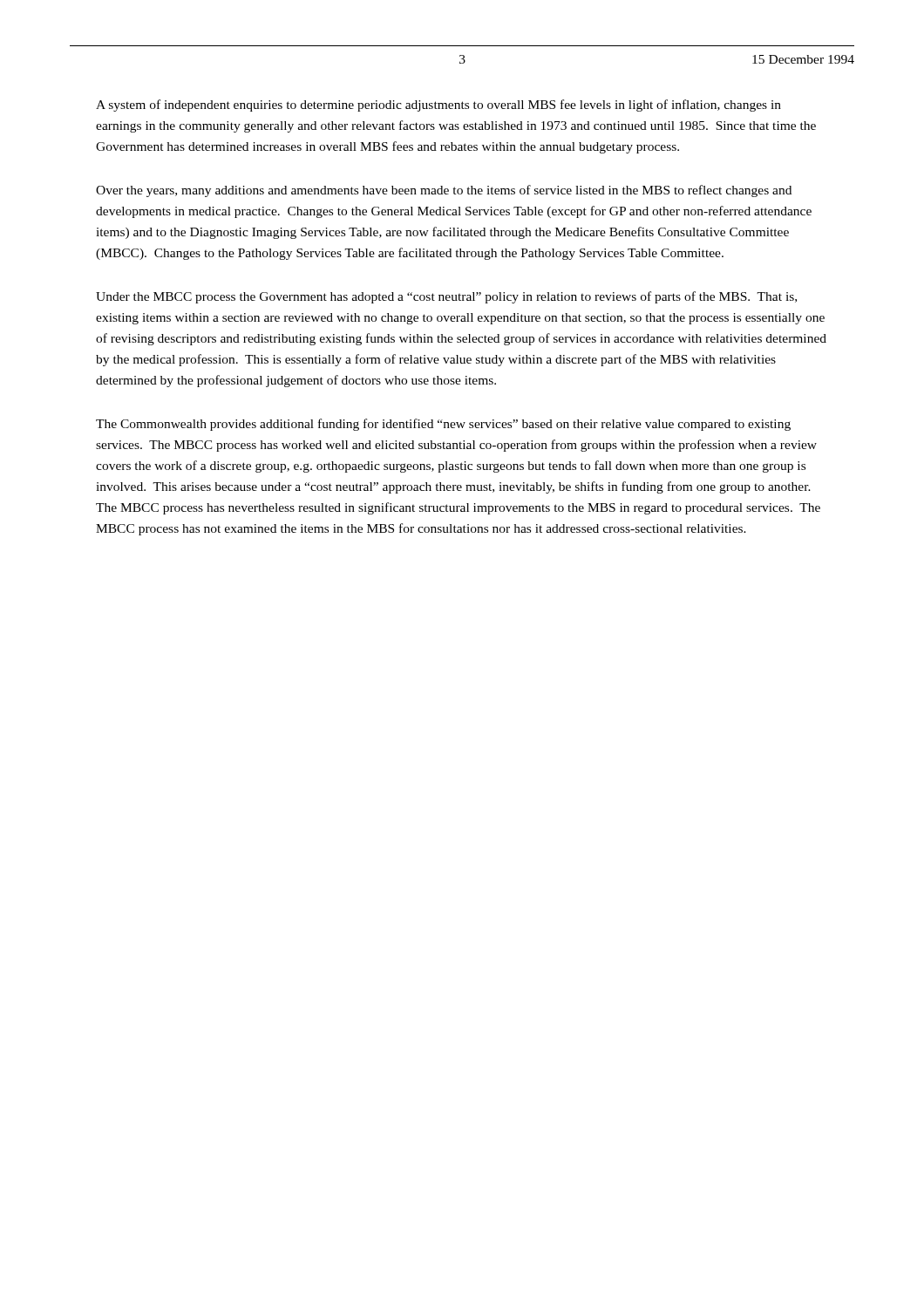Point to the passage starting "The Commonwealth provides additional funding for identified “new"
This screenshot has height=1308, width=924.
458,476
